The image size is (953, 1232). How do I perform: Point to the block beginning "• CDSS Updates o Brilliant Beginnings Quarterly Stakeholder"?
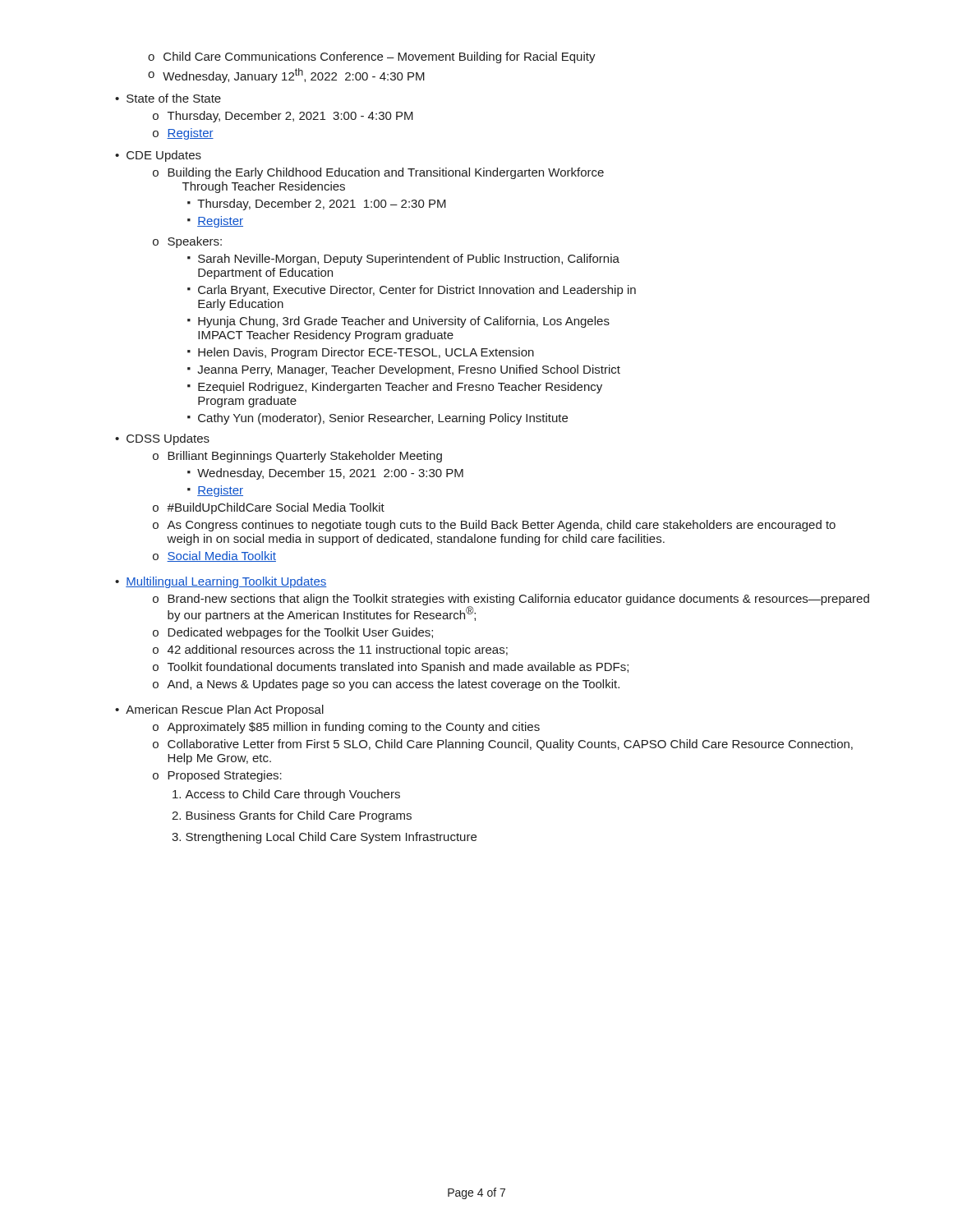point(162,439)
